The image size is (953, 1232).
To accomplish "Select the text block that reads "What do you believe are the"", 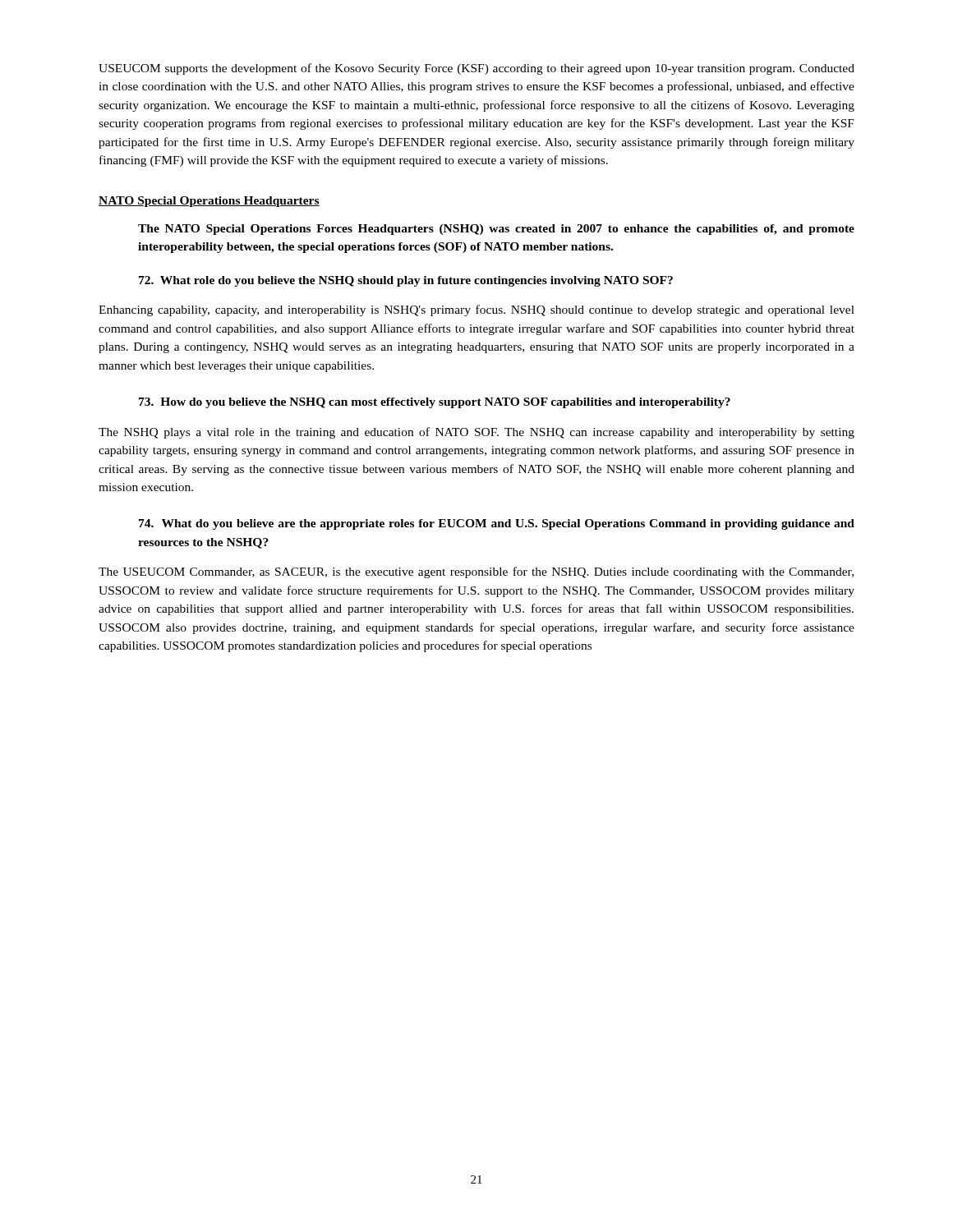I will (x=496, y=532).
